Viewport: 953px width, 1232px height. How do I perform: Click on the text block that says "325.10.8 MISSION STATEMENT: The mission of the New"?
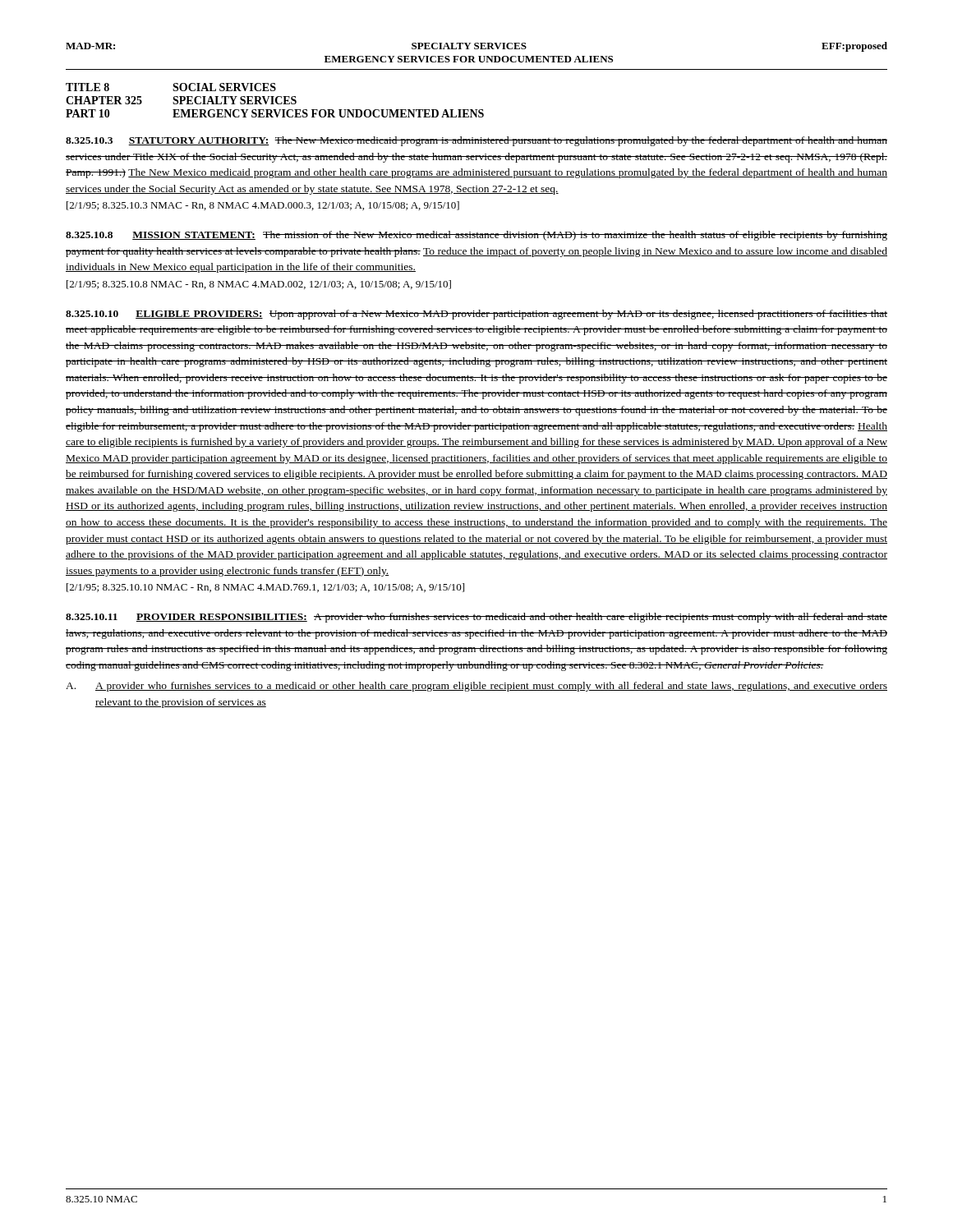coord(476,260)
